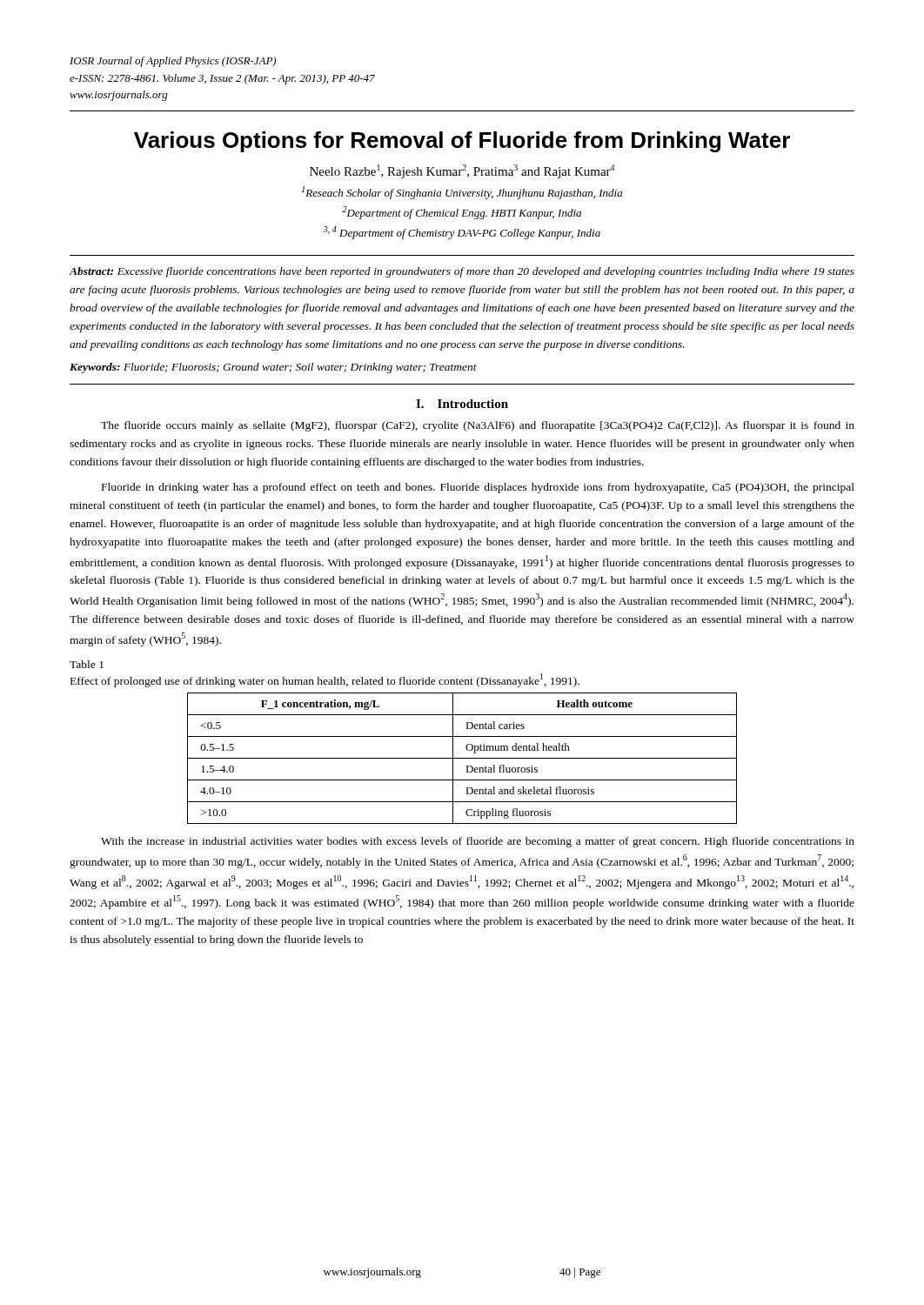Navigate to the region starting "Fluoride in drinking water has"
This screenshot has height=1305, width=924.
coord(462,564)
